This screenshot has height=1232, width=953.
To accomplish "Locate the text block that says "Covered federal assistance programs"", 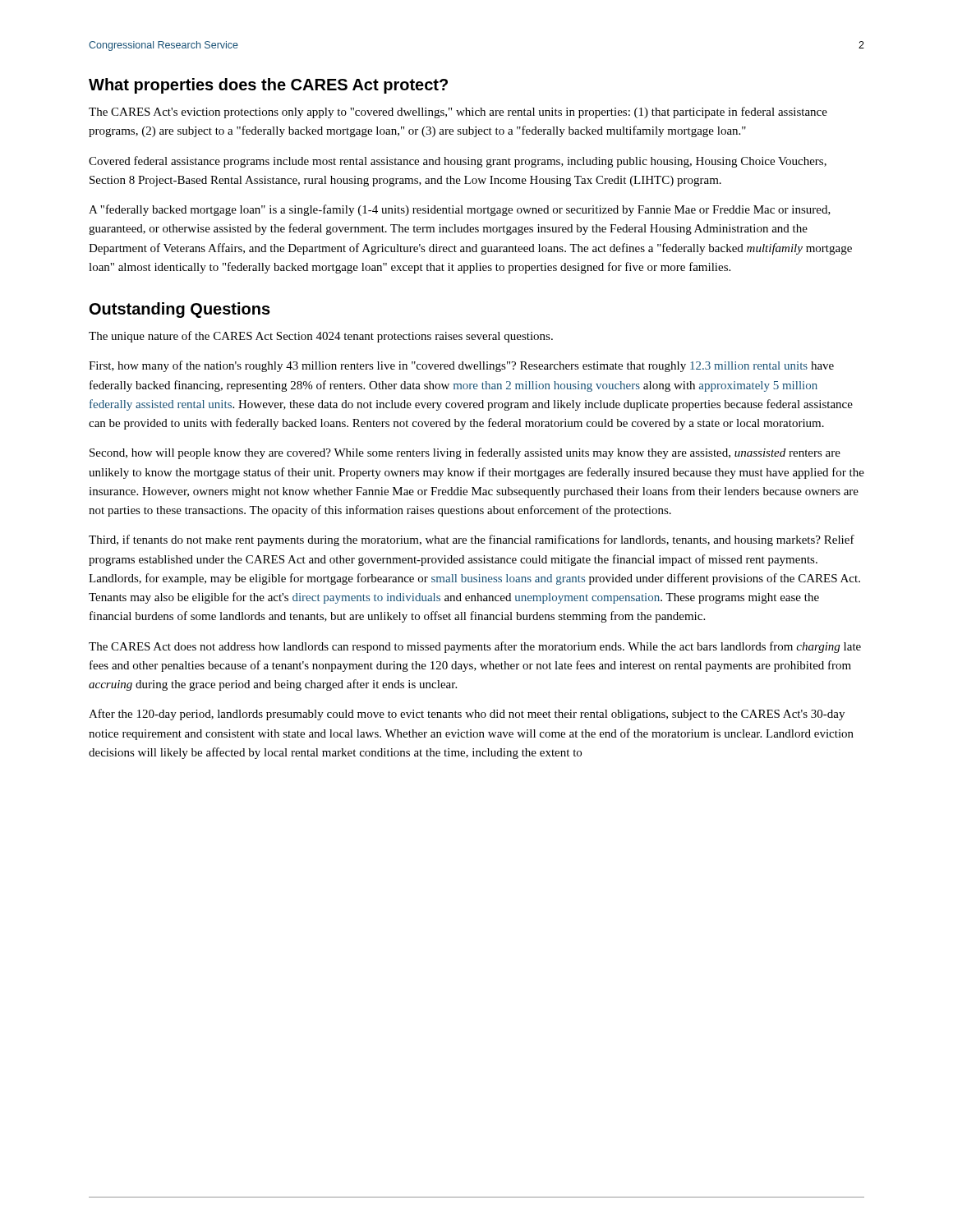I will [x=476, y=171].
